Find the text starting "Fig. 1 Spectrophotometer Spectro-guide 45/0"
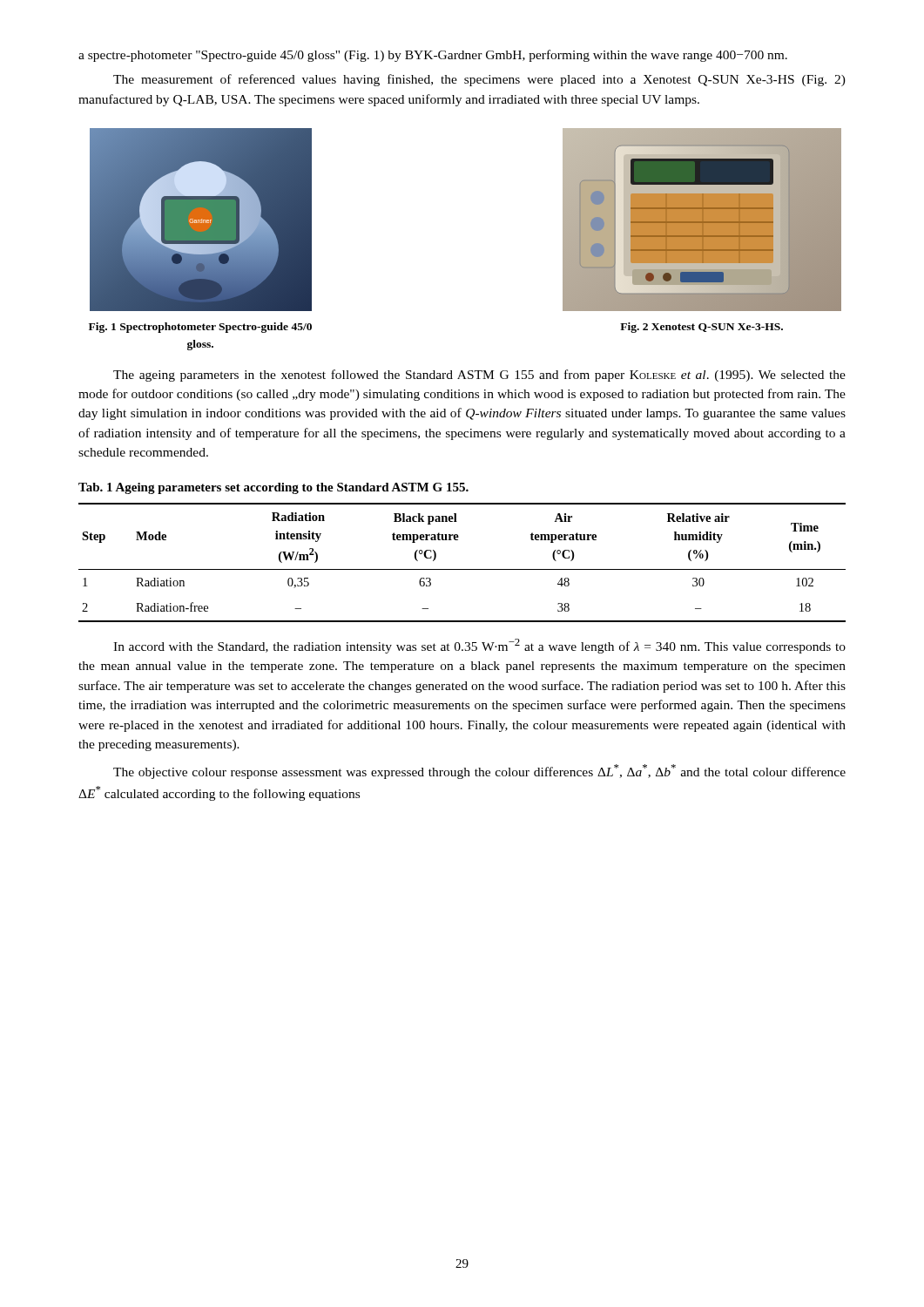This screenshot has height=1307, width=924. [x=200, y=335]
